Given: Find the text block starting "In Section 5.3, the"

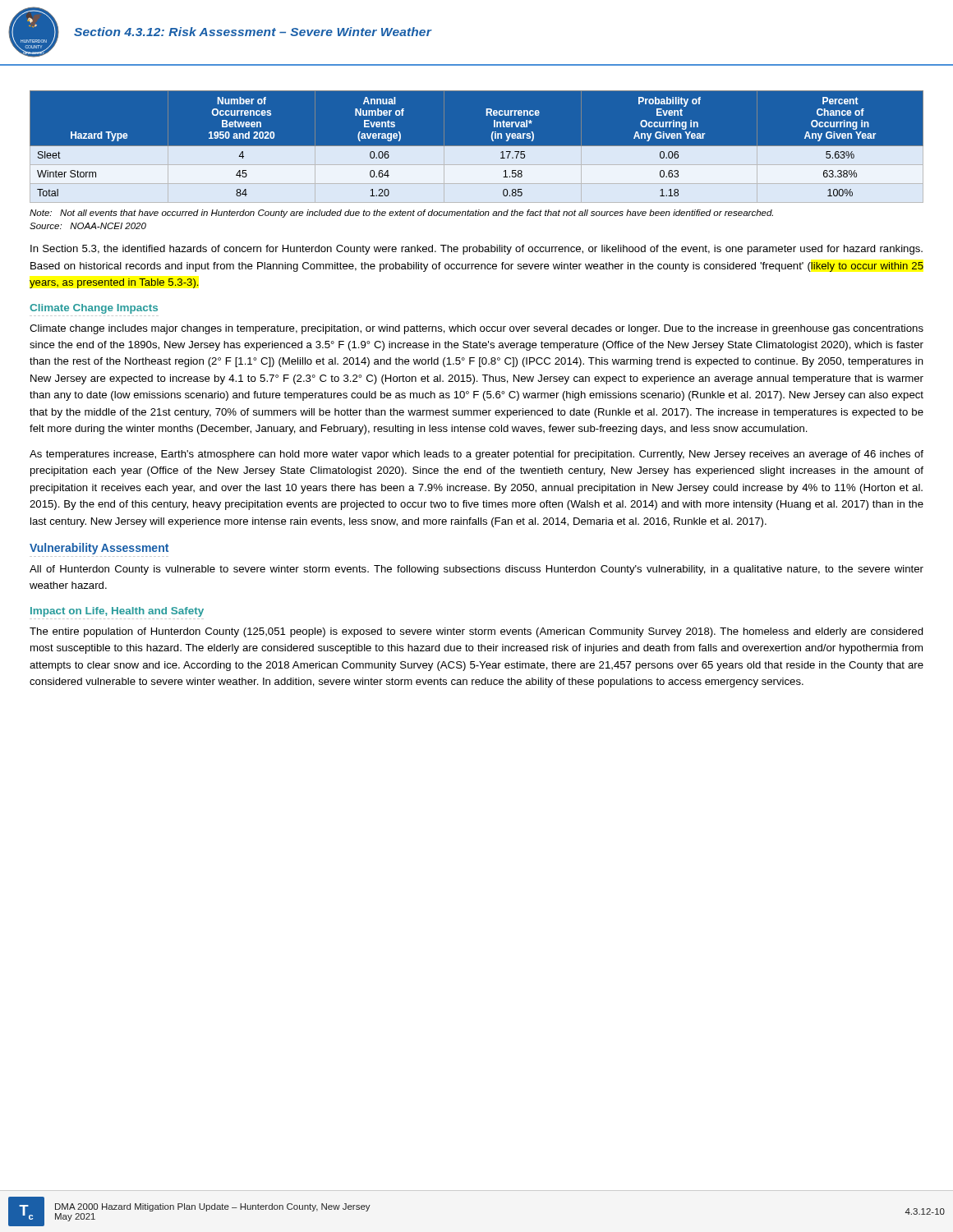Looking at the screenshot, I should (476, 265).
